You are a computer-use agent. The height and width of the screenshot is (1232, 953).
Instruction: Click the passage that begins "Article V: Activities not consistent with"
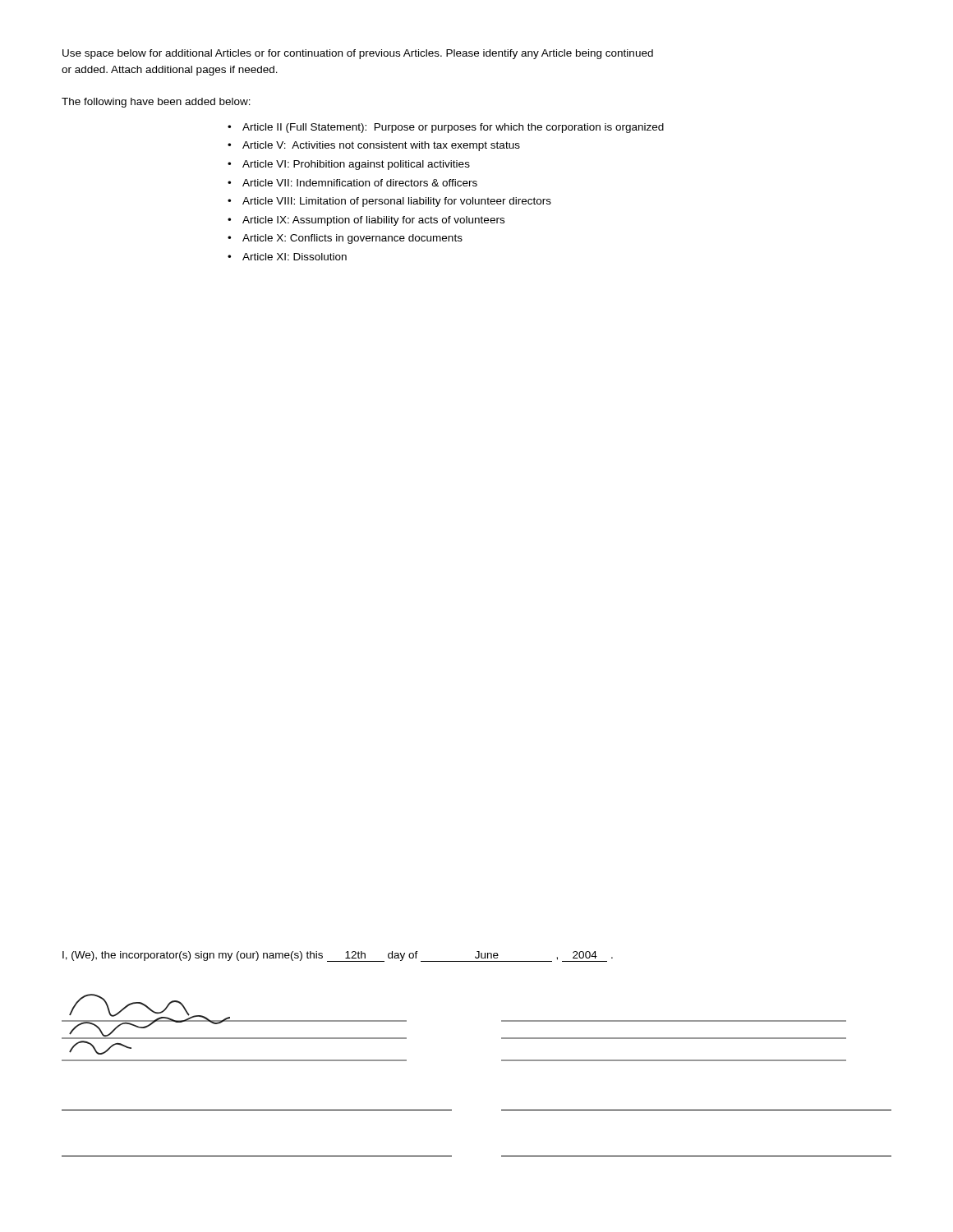tap(381, 145)
